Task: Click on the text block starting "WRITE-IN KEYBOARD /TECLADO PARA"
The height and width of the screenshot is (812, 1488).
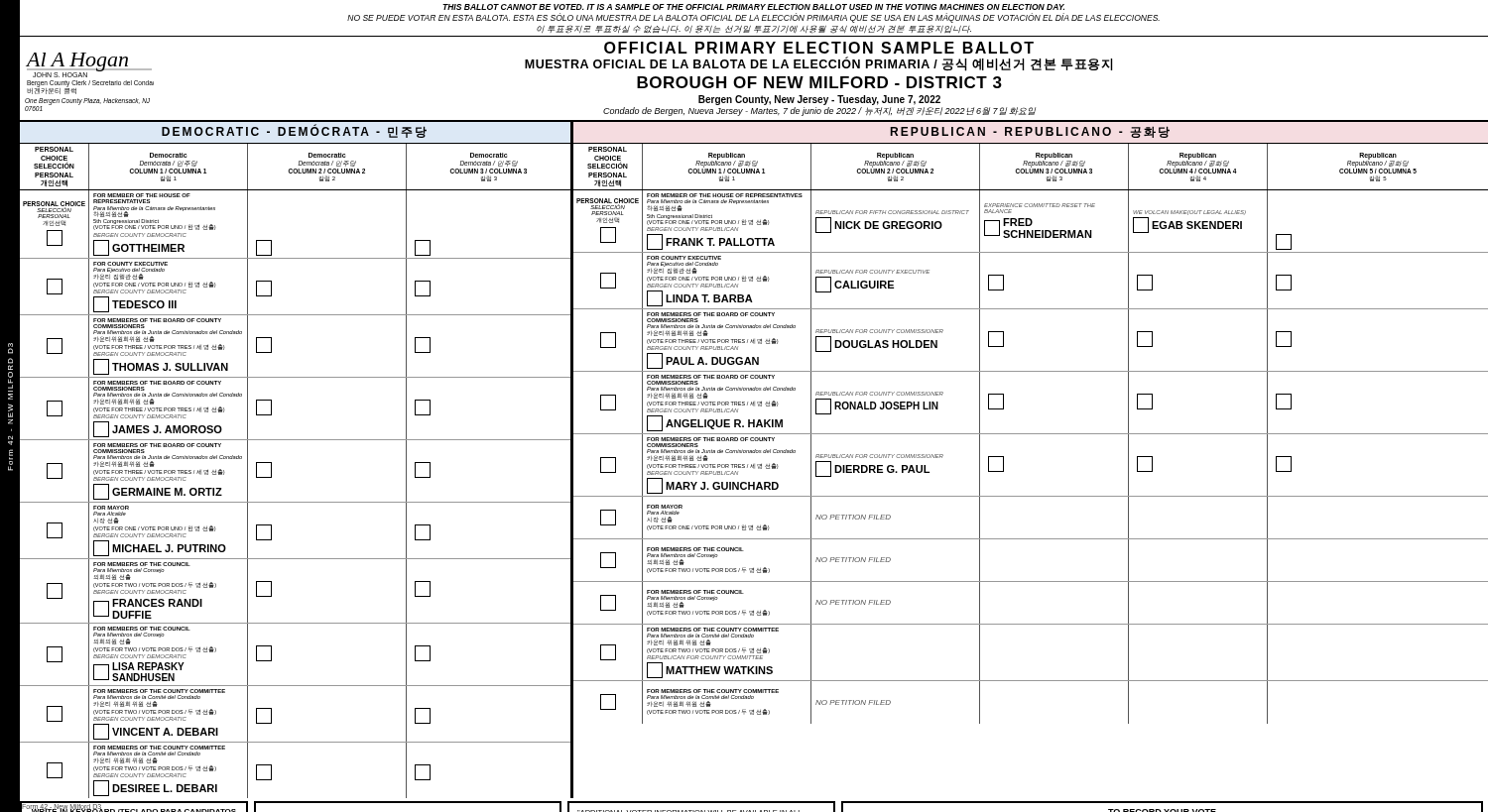Action: pos(134,810)
